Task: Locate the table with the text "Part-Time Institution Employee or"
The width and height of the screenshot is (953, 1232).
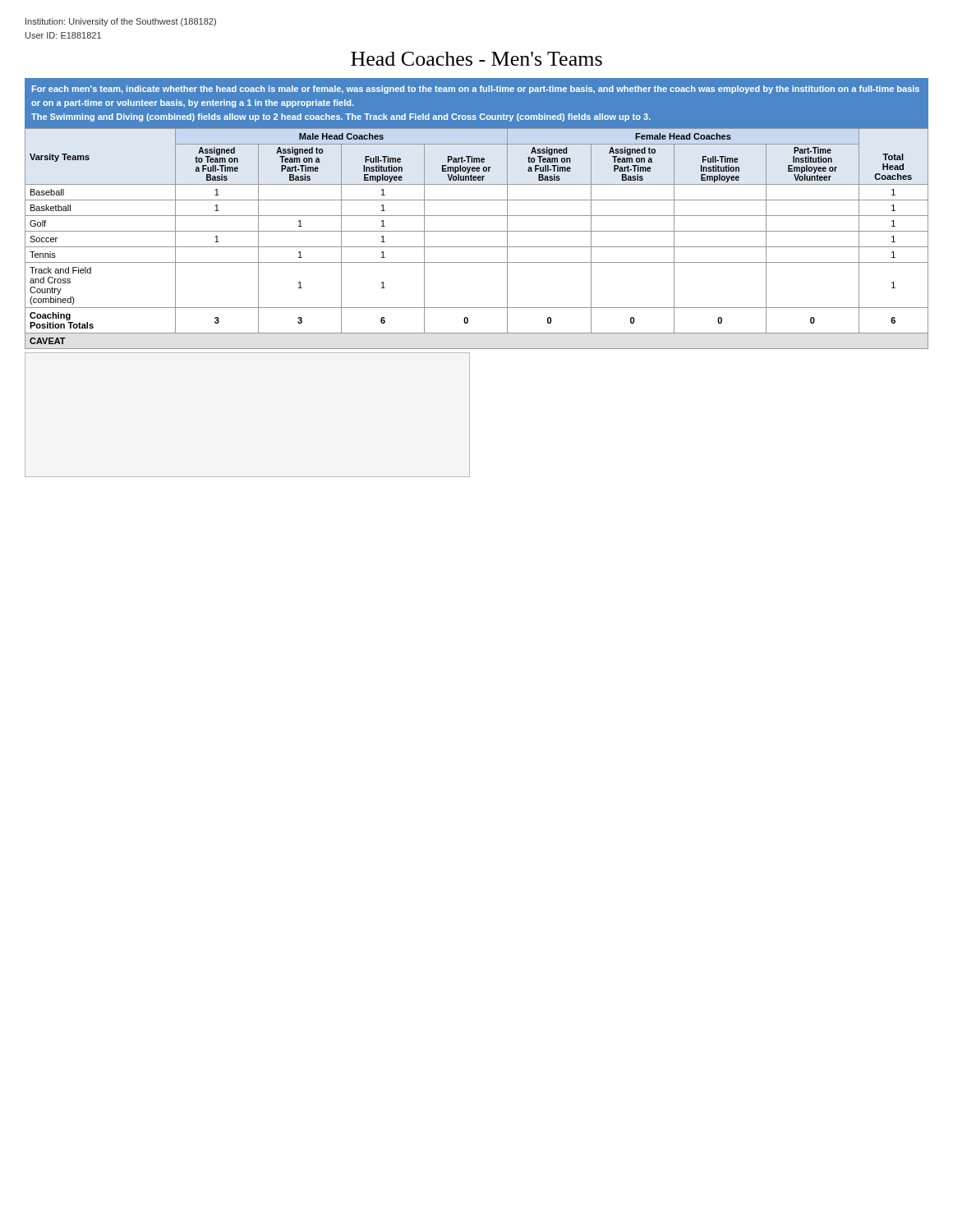Action: [476, 239]
